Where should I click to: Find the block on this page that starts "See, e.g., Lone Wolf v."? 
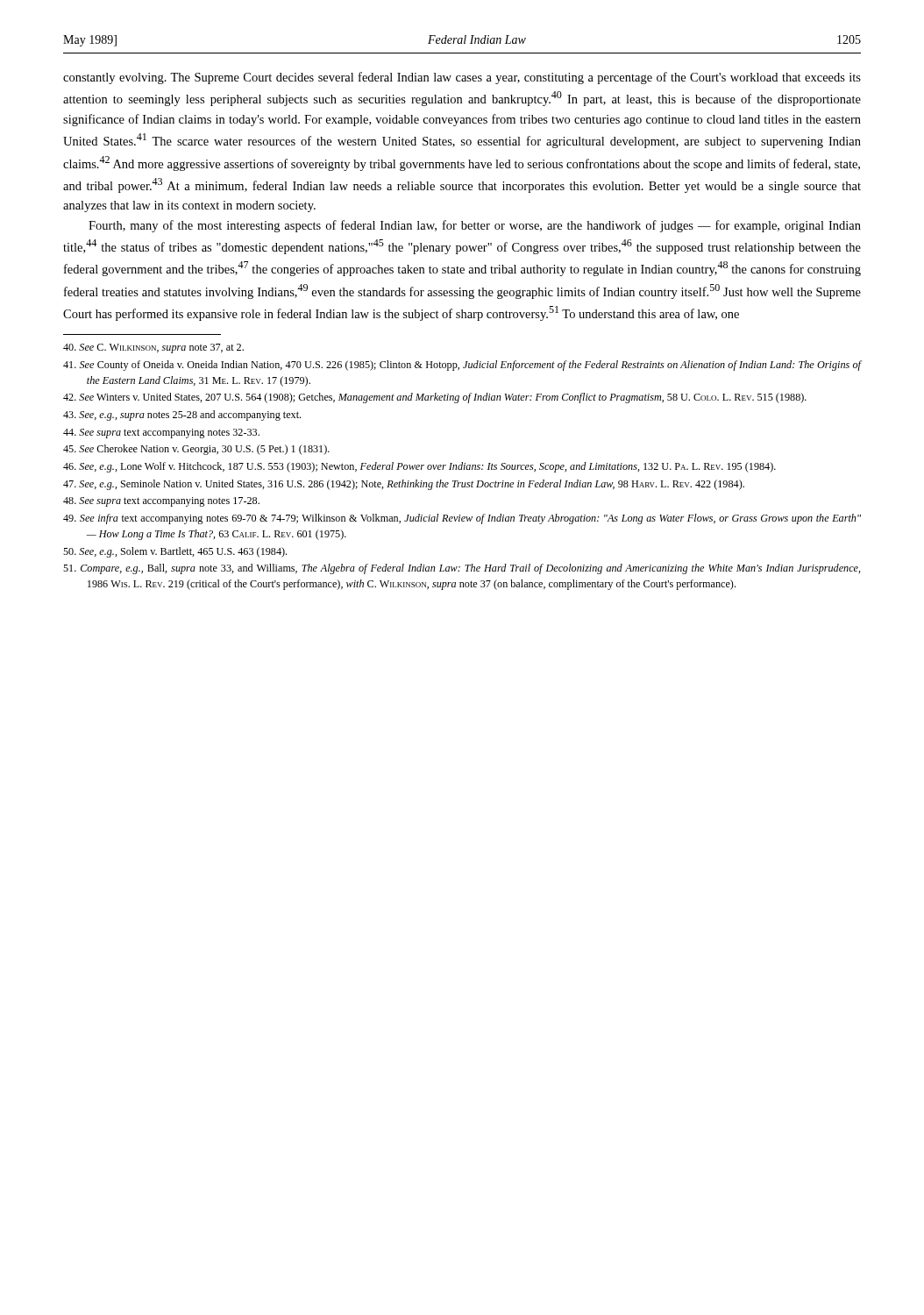(x=420, y=466)
